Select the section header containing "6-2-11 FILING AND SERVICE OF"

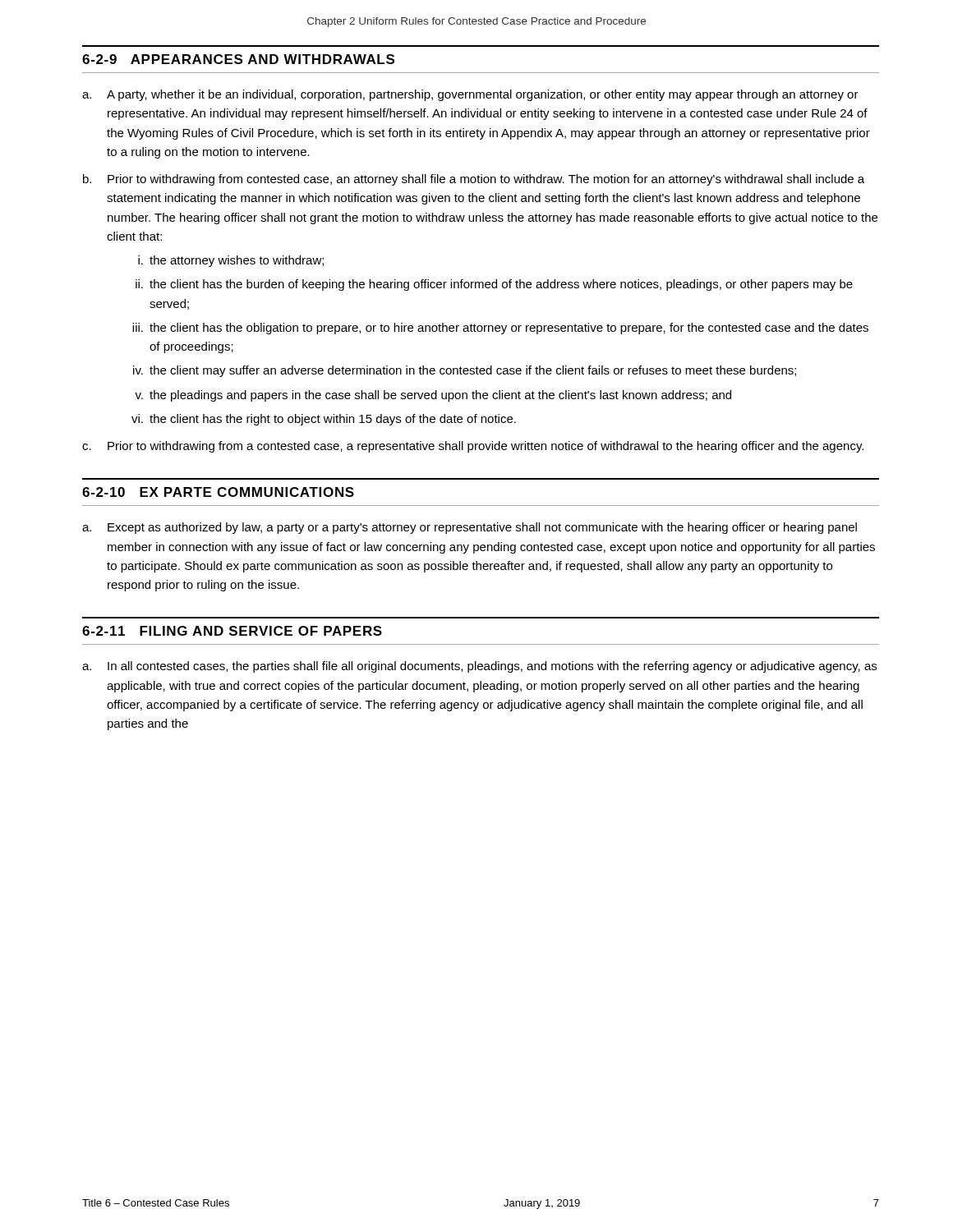click(232, 631)
